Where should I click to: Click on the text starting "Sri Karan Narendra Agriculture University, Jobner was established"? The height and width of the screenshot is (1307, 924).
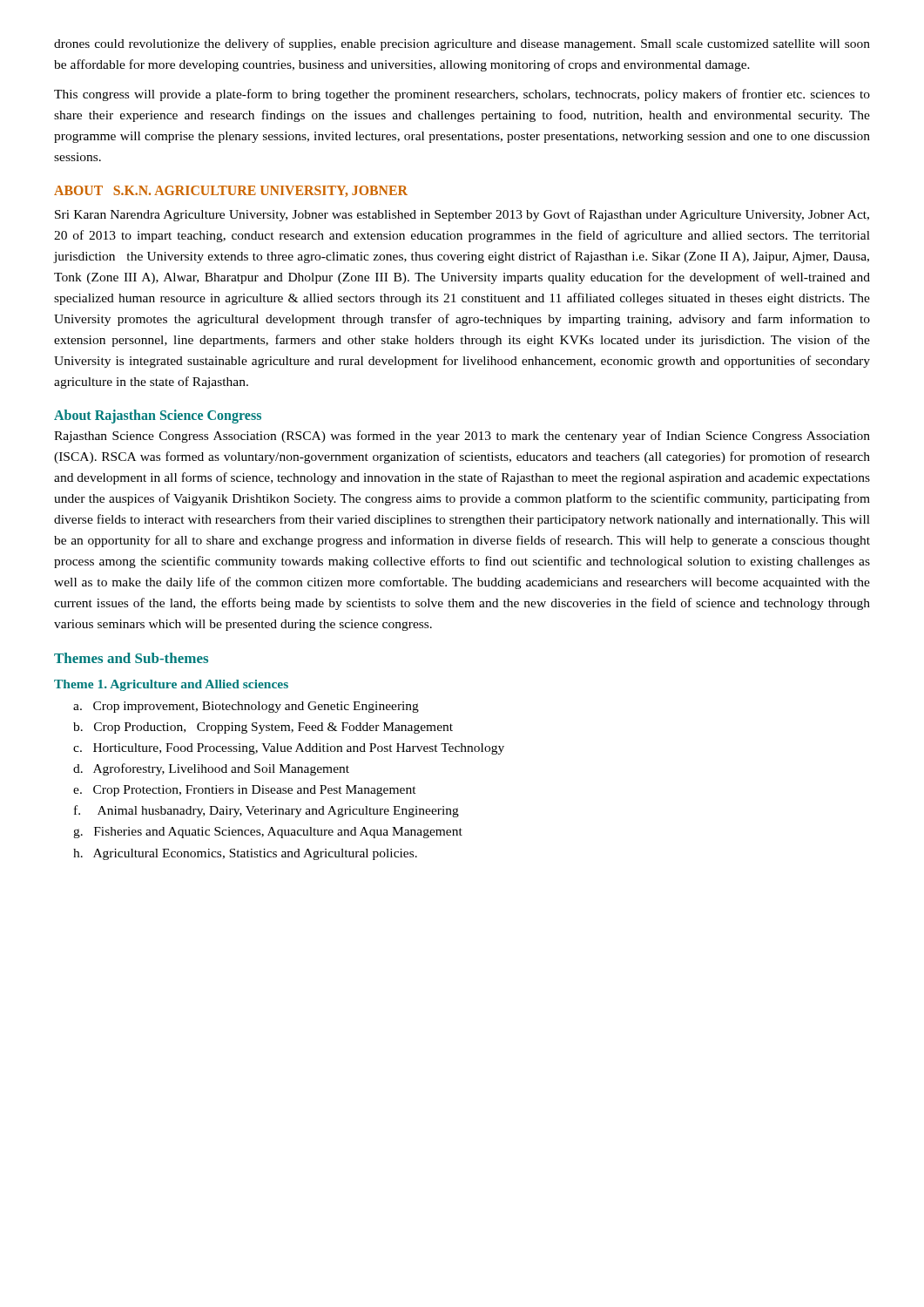point(462,298)
